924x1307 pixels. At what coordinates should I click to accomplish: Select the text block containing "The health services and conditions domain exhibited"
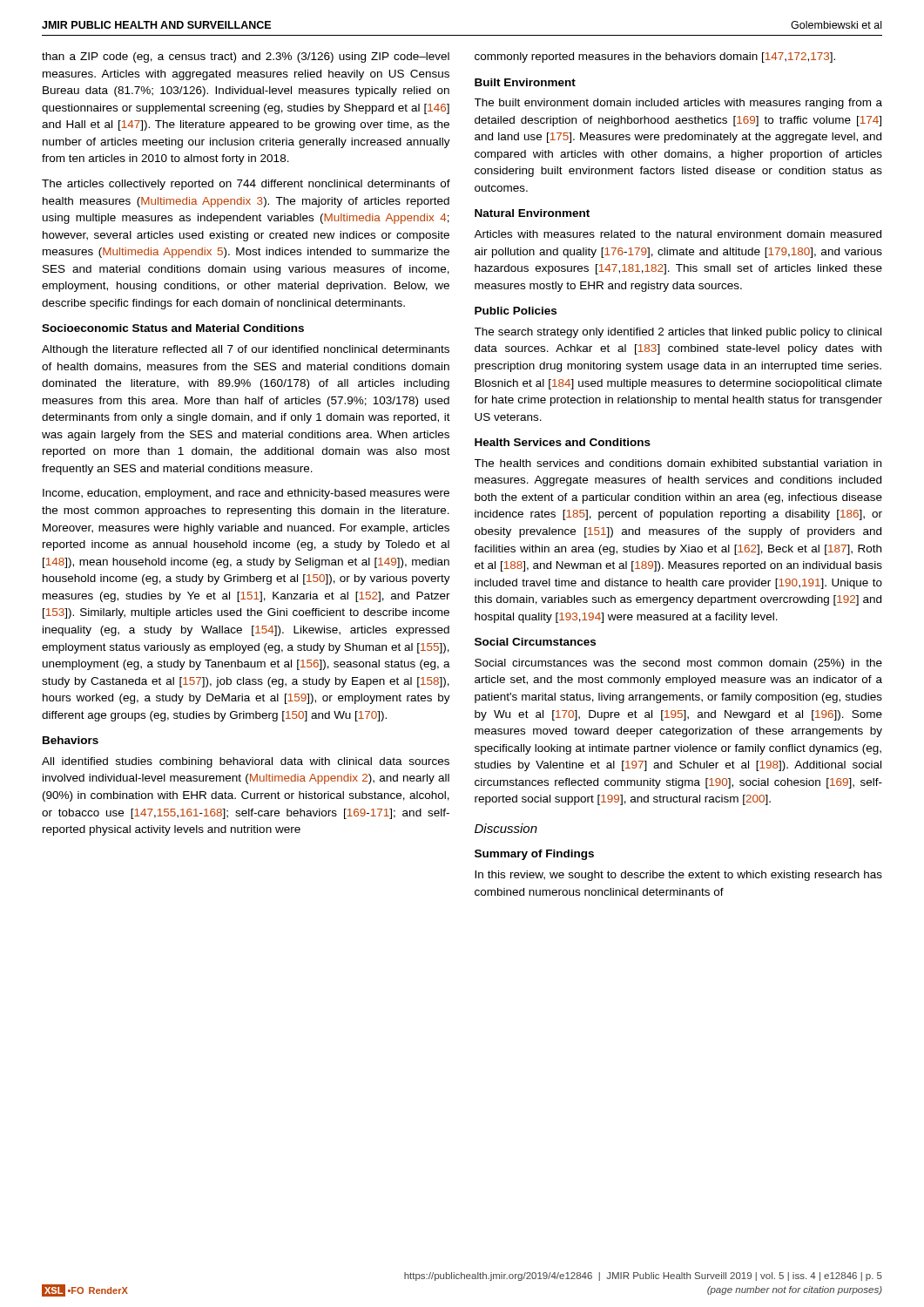point(678,540)
